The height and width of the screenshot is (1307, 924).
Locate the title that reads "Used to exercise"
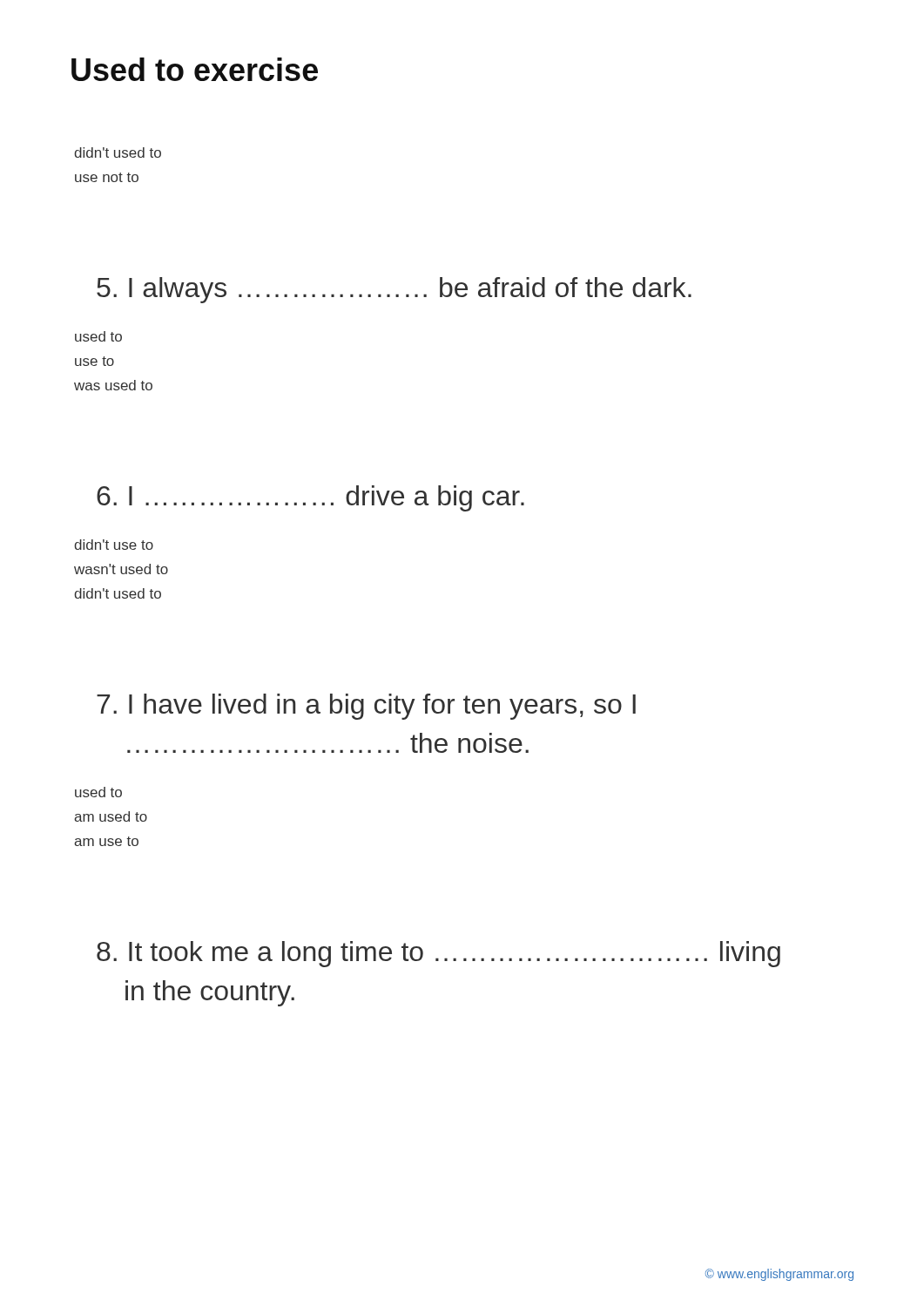coord(194,70)
